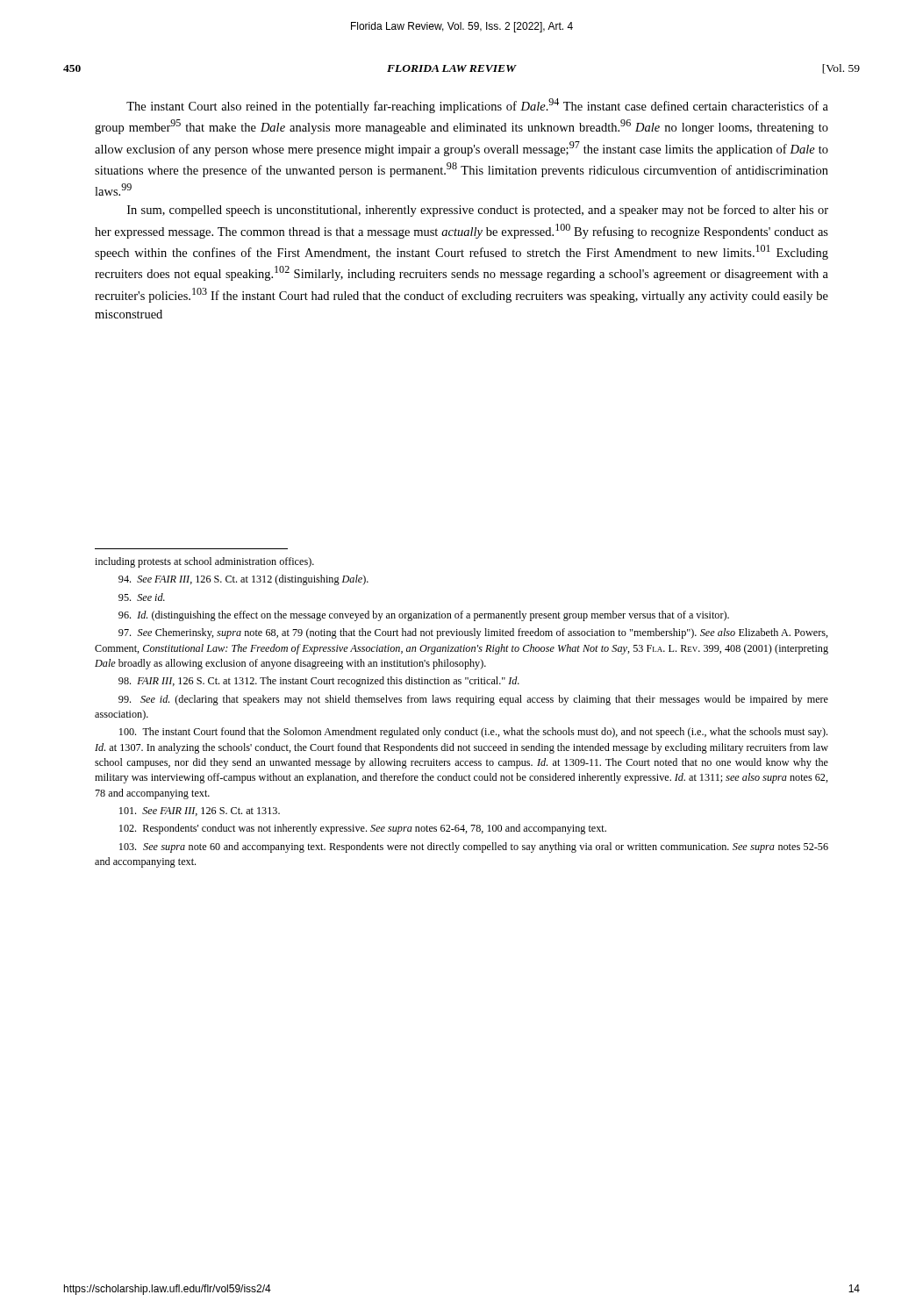Image resolution: width=923 pixels, height=1316 pixels.
Task: Navigate to the text block starting "See supra note 60 and accompanying text."
Action: click(x=462, y=854)
